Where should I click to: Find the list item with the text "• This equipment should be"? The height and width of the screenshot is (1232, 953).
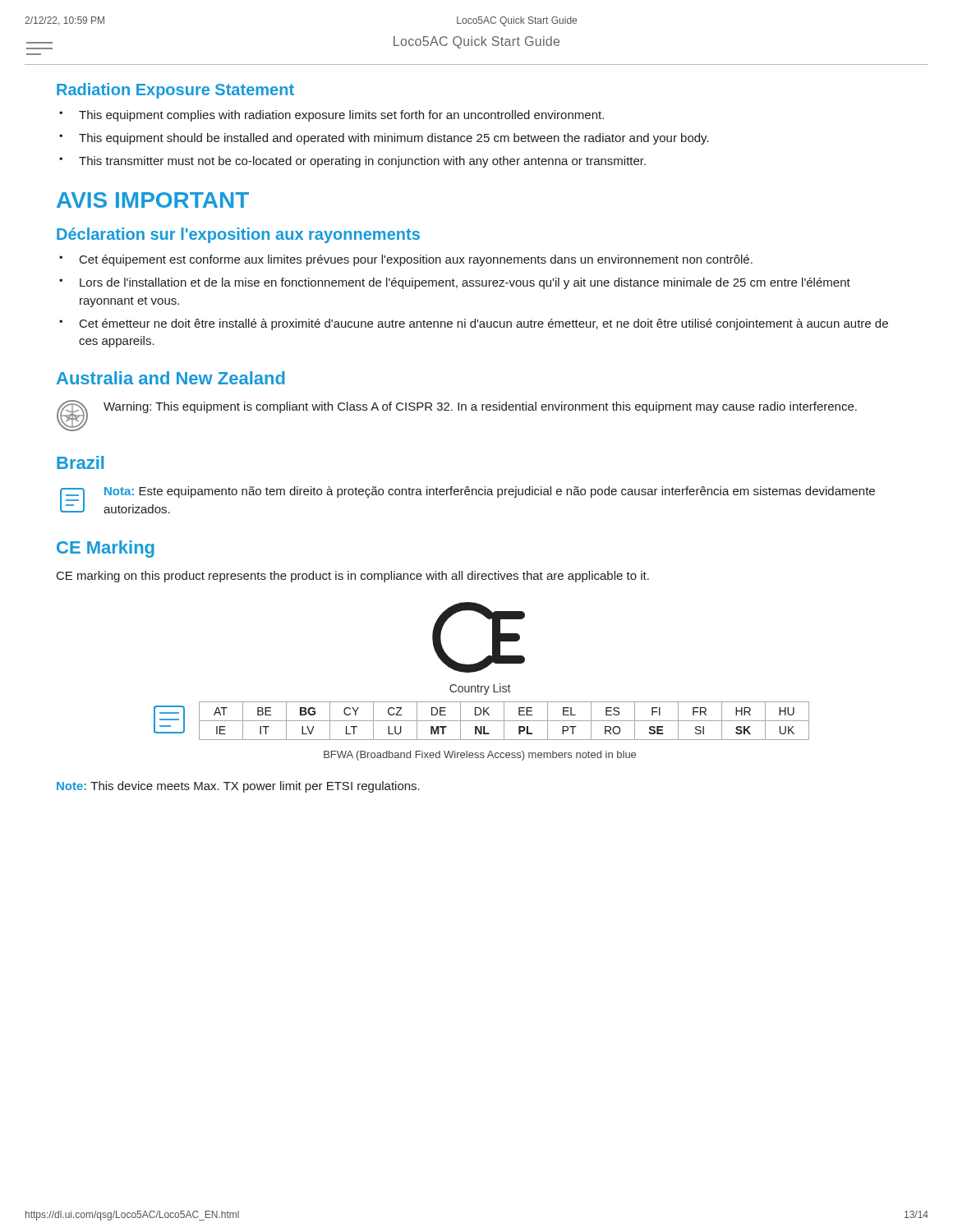pos(384,138)
